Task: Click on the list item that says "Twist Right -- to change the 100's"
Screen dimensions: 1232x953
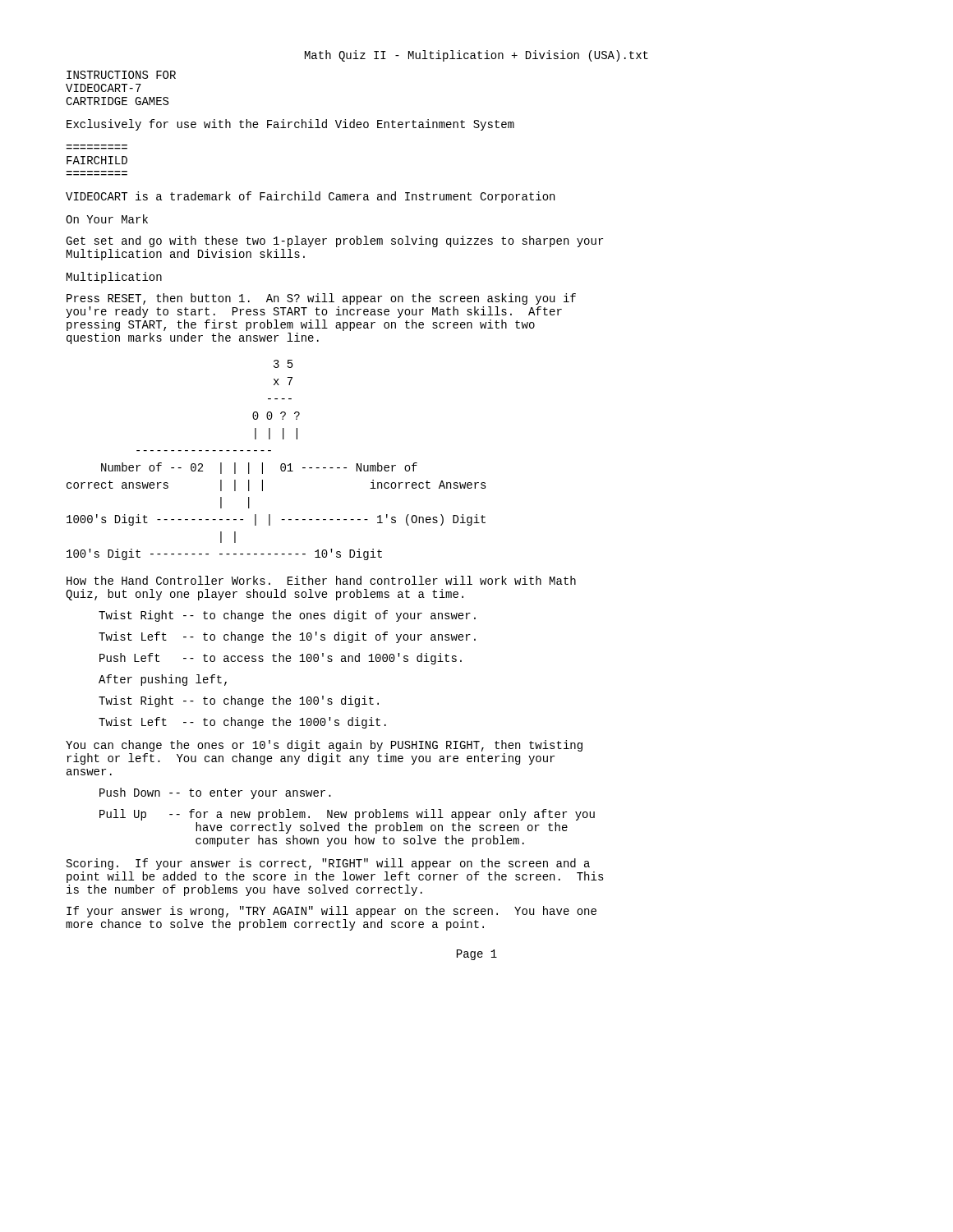Action: click(x=240, y=701)
